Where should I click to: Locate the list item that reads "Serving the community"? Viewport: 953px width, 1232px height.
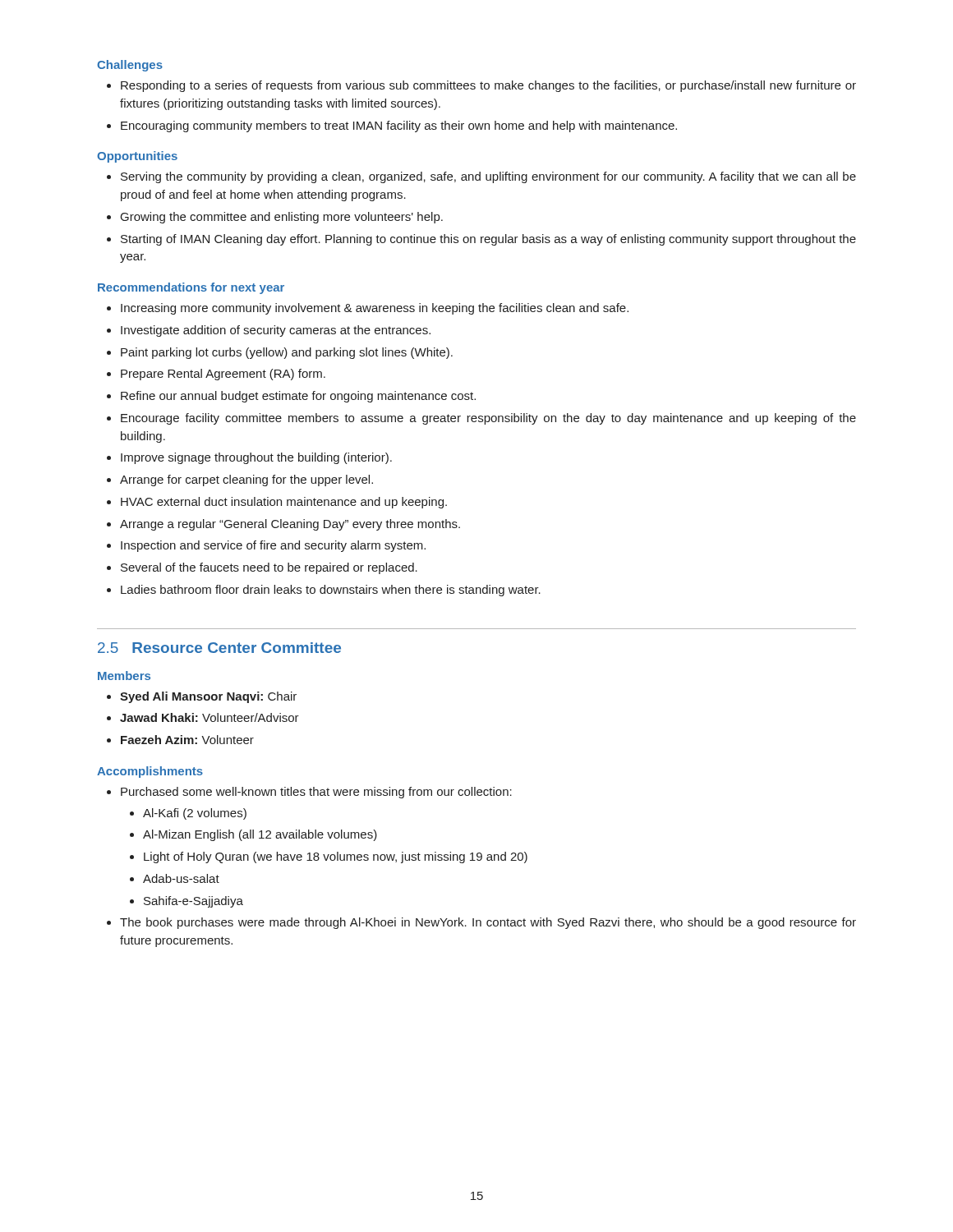coord(481,177)
